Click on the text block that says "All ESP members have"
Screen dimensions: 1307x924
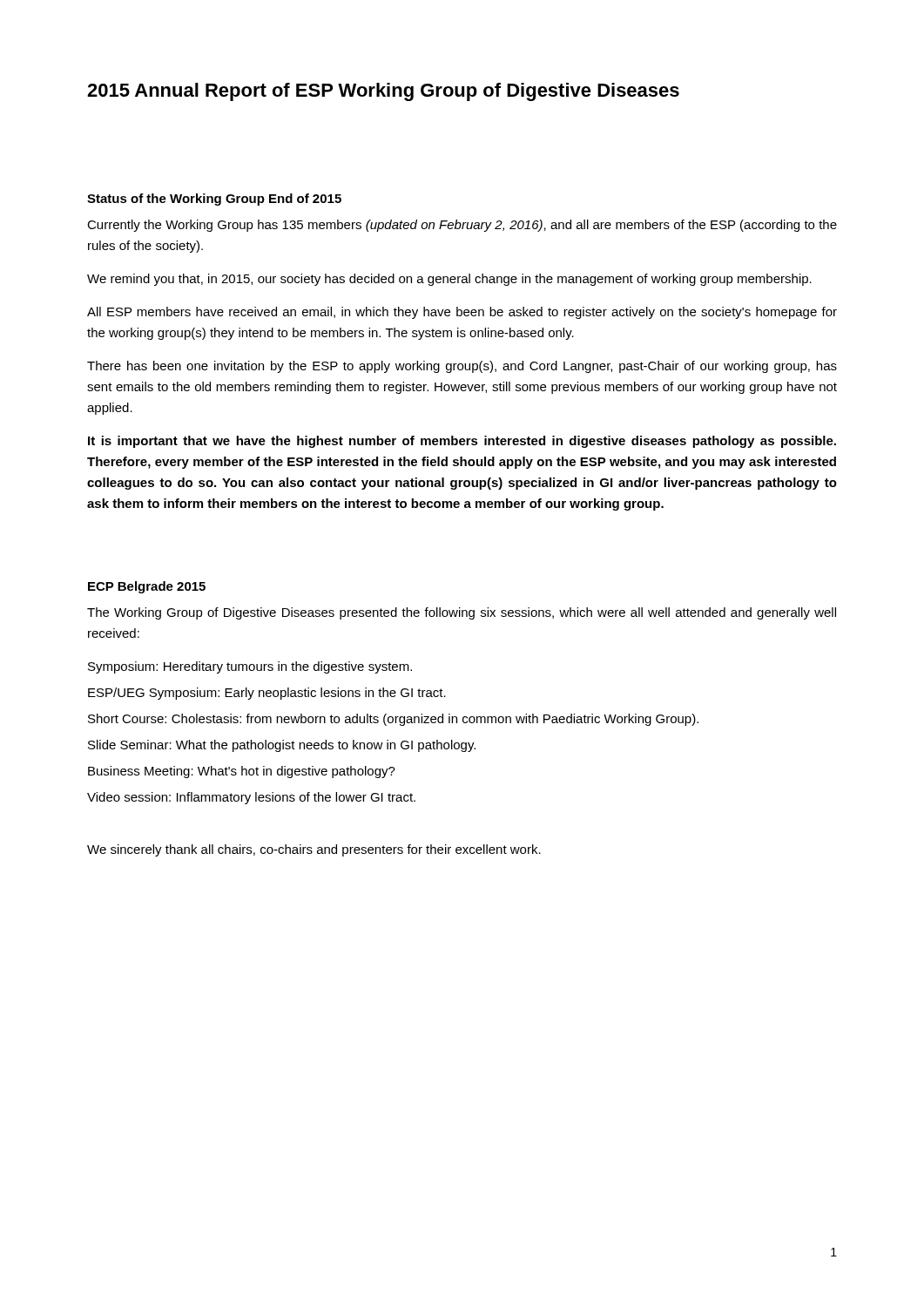pos(462,322)
